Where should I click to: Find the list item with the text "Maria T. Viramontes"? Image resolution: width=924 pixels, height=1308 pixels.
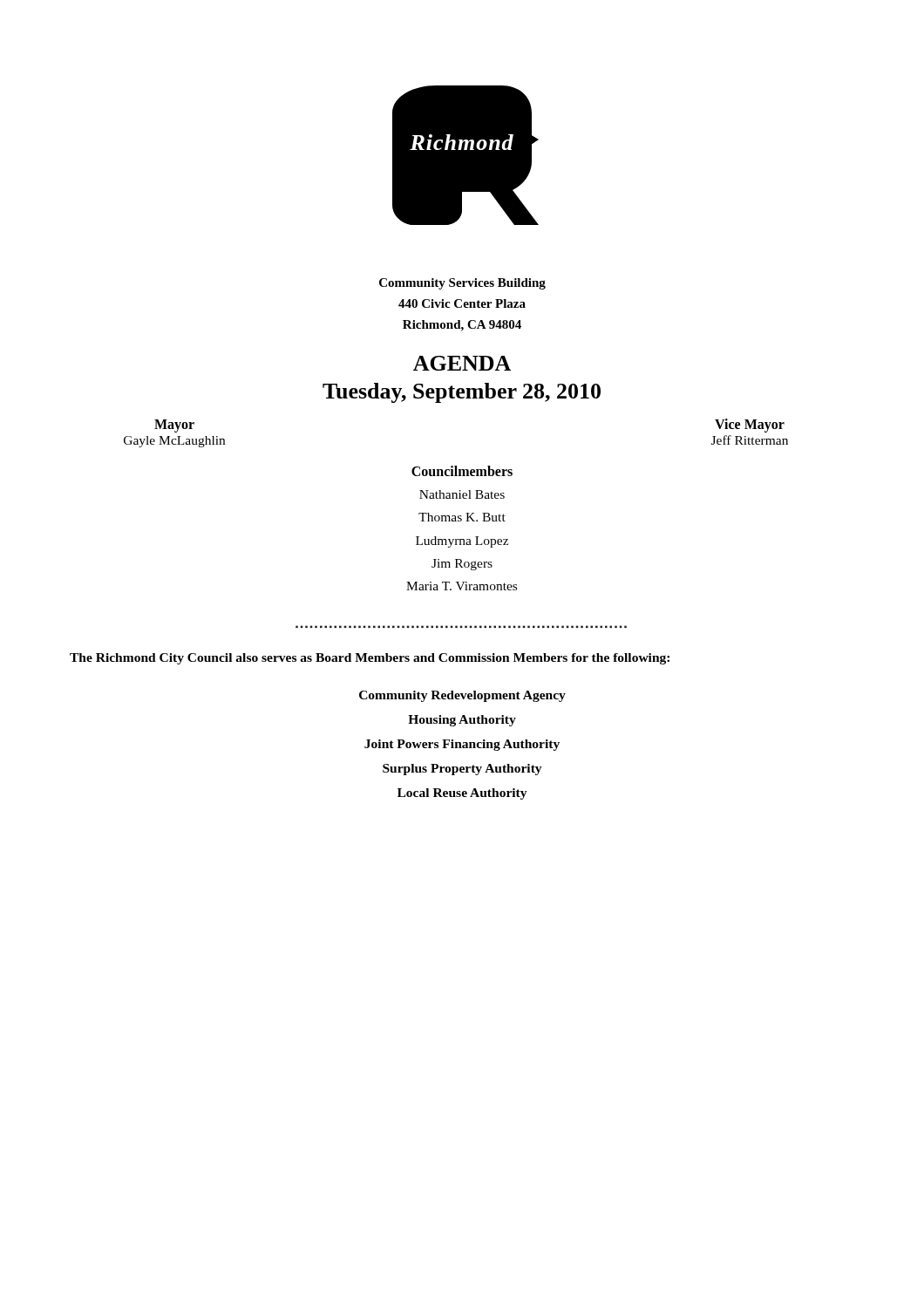[x=462, y=586]
